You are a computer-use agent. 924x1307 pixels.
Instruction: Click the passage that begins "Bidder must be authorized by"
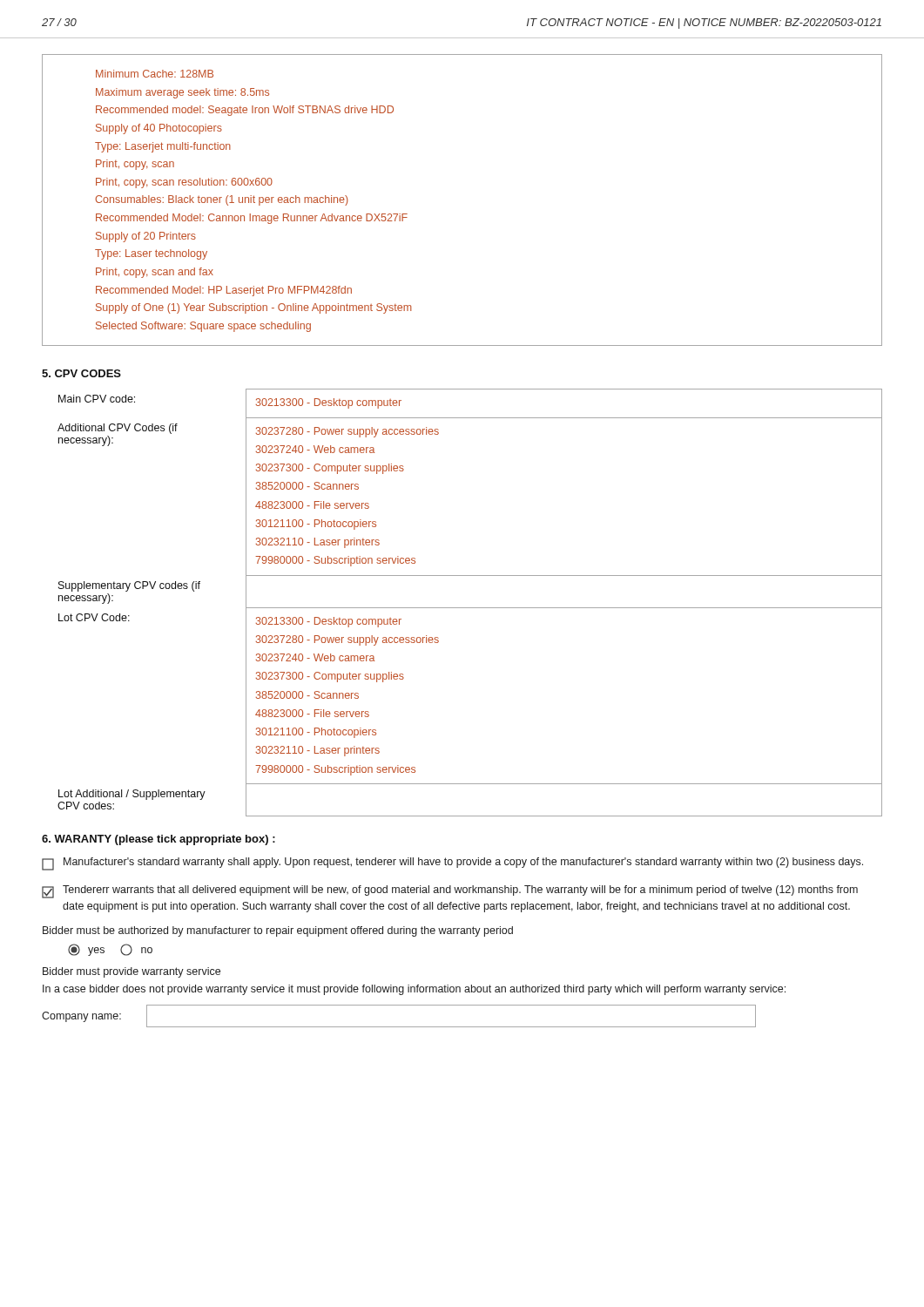pyautogui.click(x=278, y=930)
